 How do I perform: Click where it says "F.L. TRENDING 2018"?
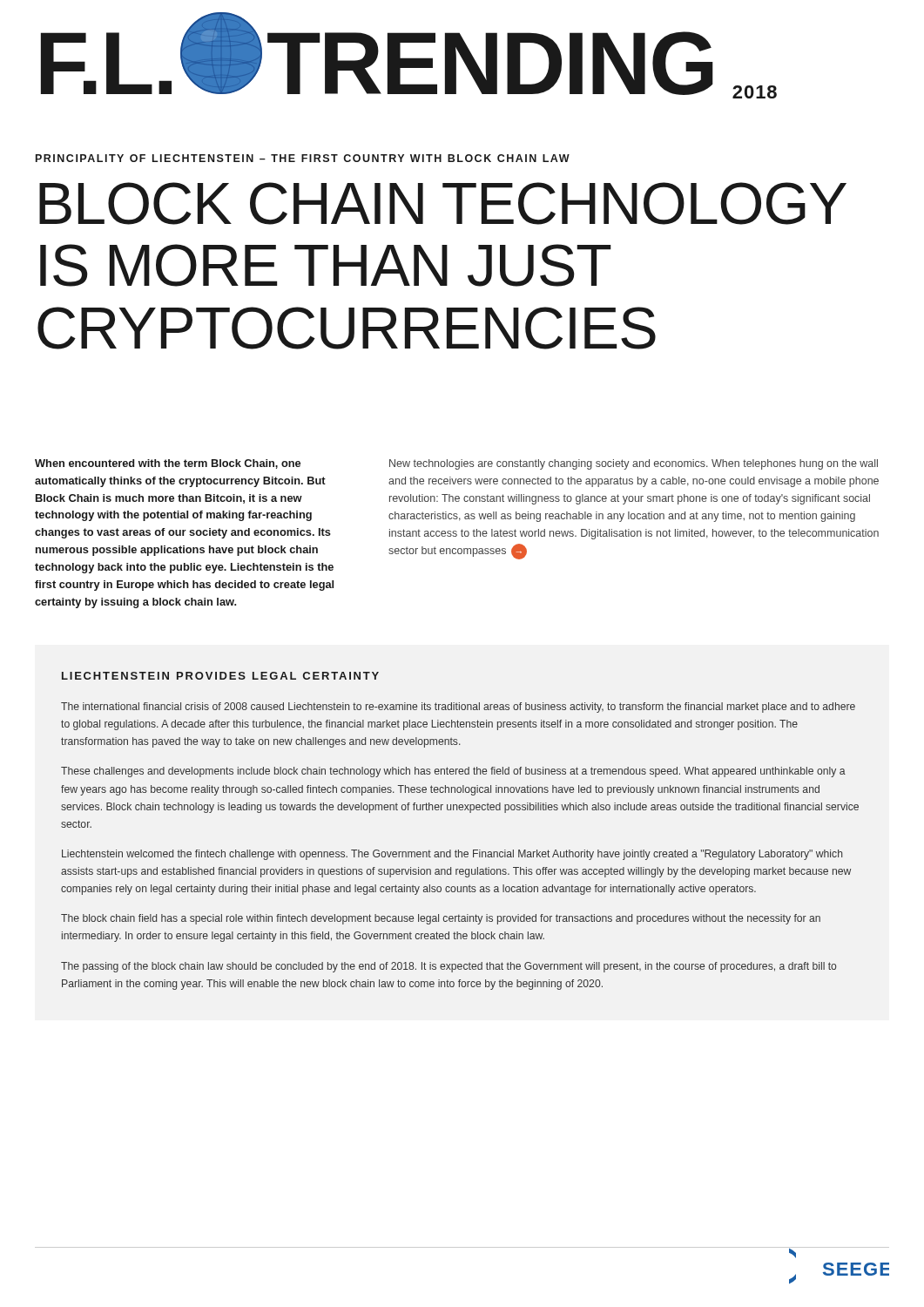[x=407, y=63]
